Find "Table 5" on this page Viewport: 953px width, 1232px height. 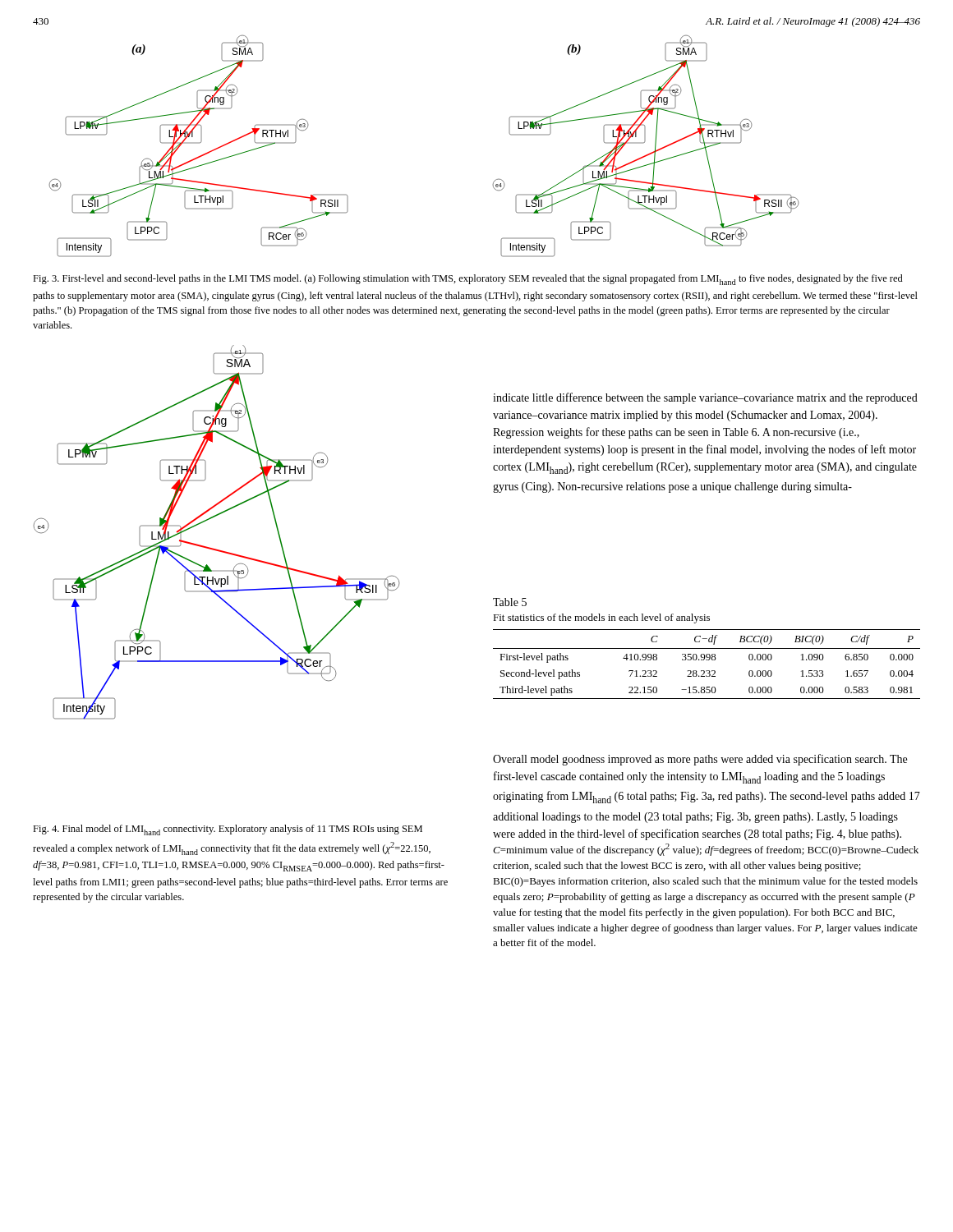click(510, 602)
